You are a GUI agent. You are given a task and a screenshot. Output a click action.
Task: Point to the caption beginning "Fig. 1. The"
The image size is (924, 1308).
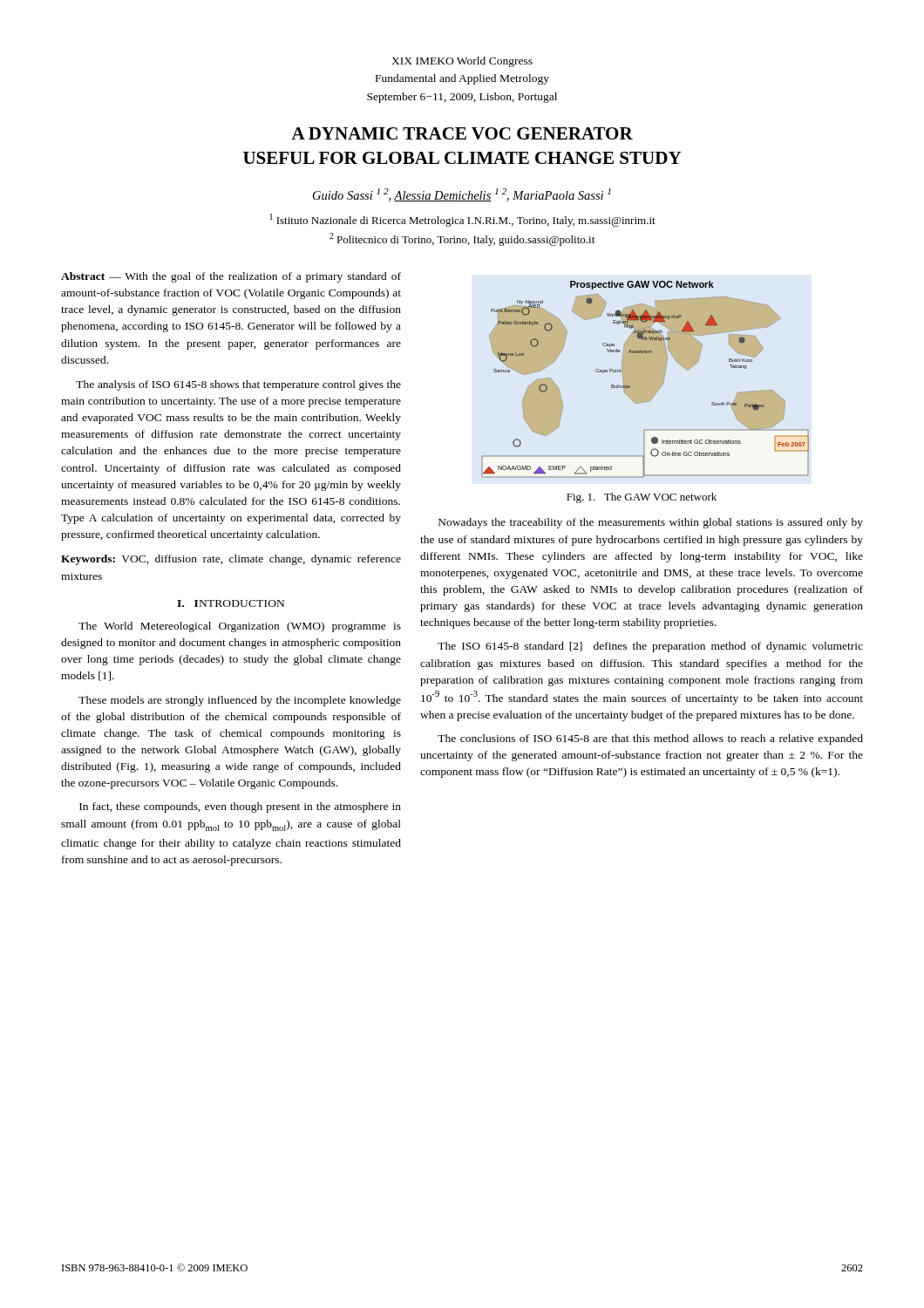(x=642, y=497)
